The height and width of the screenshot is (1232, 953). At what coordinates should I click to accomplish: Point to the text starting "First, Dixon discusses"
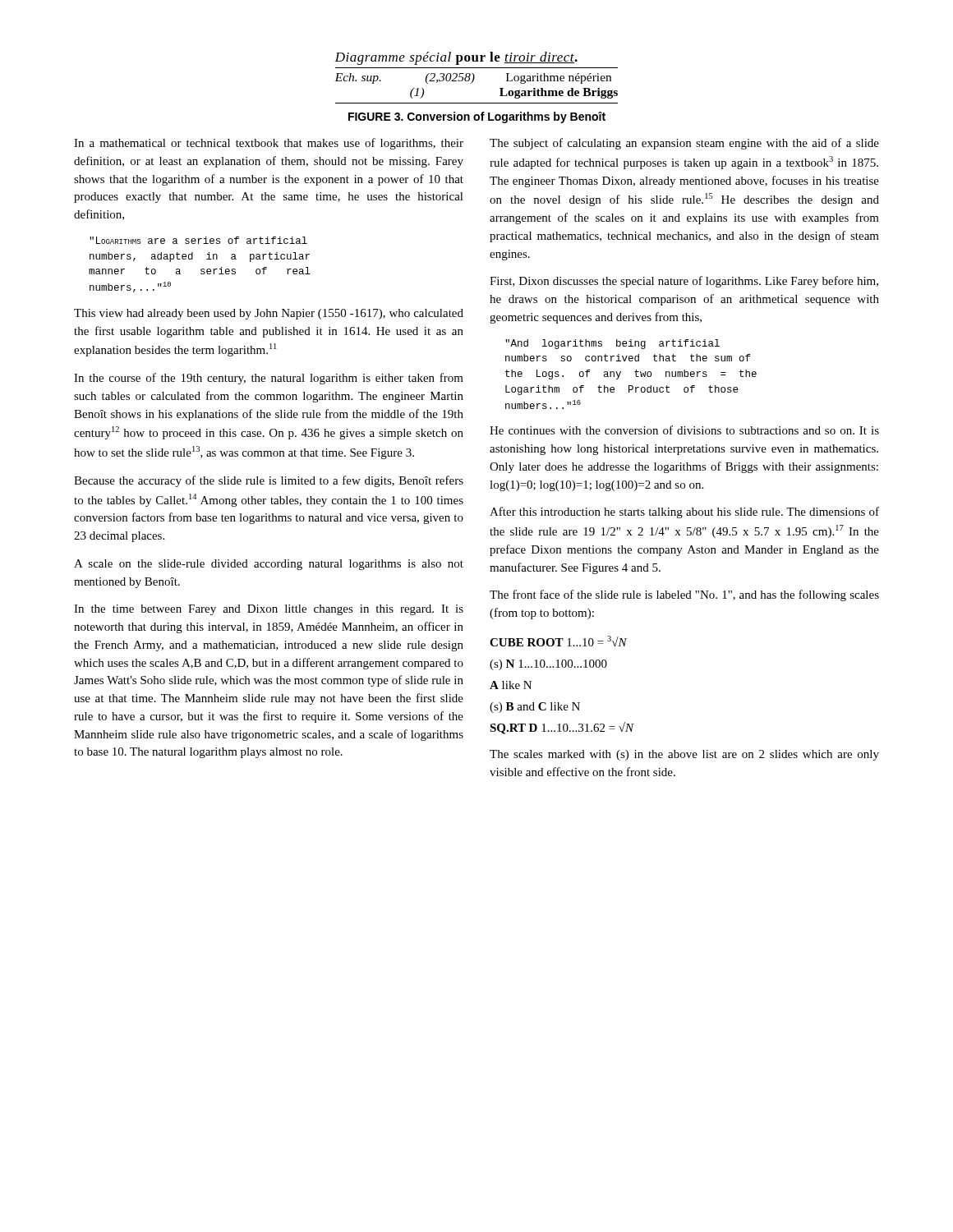(684, 300)
